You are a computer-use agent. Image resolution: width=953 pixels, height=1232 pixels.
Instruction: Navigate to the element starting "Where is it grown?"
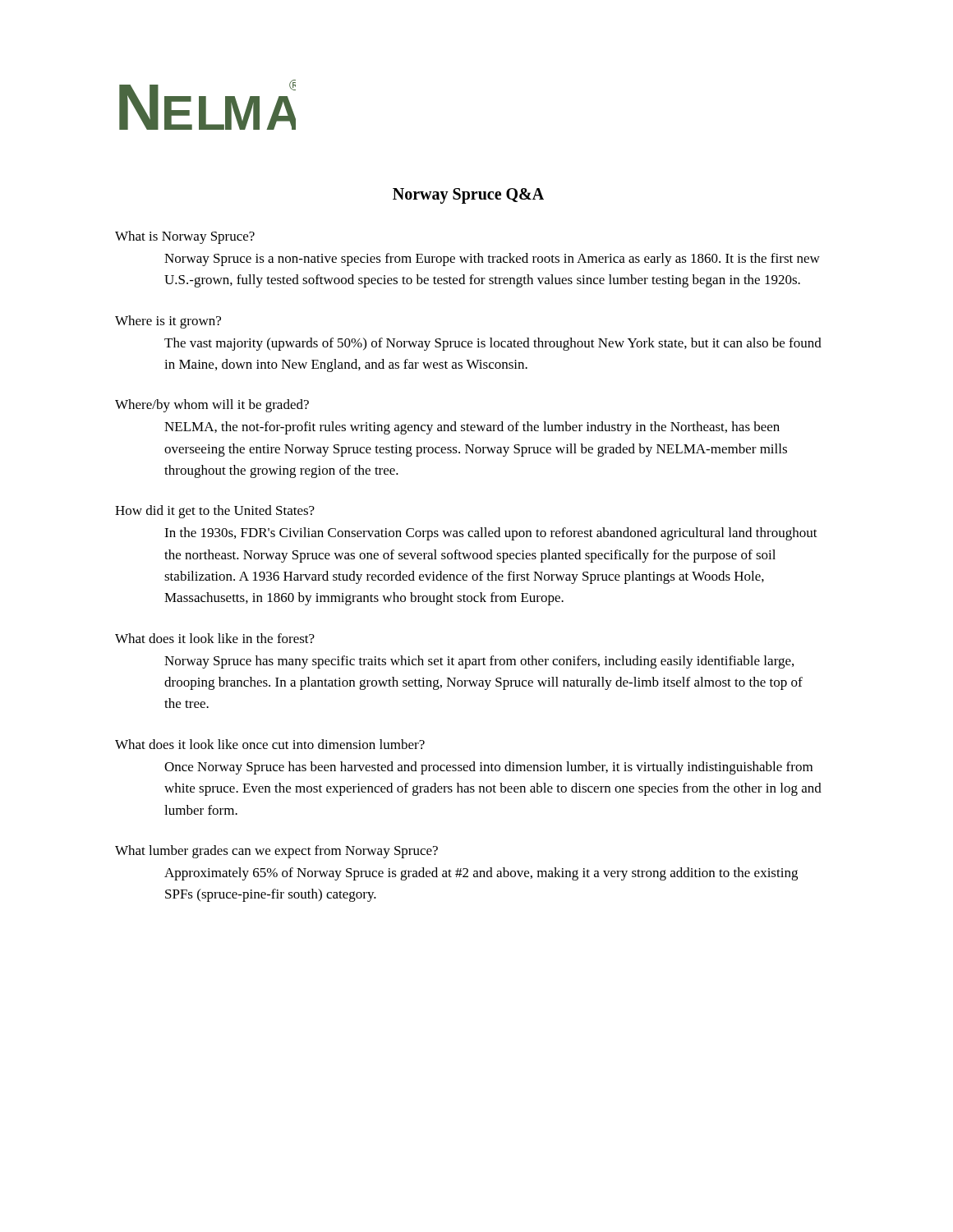pyautogui.click(x=168, y=321)
